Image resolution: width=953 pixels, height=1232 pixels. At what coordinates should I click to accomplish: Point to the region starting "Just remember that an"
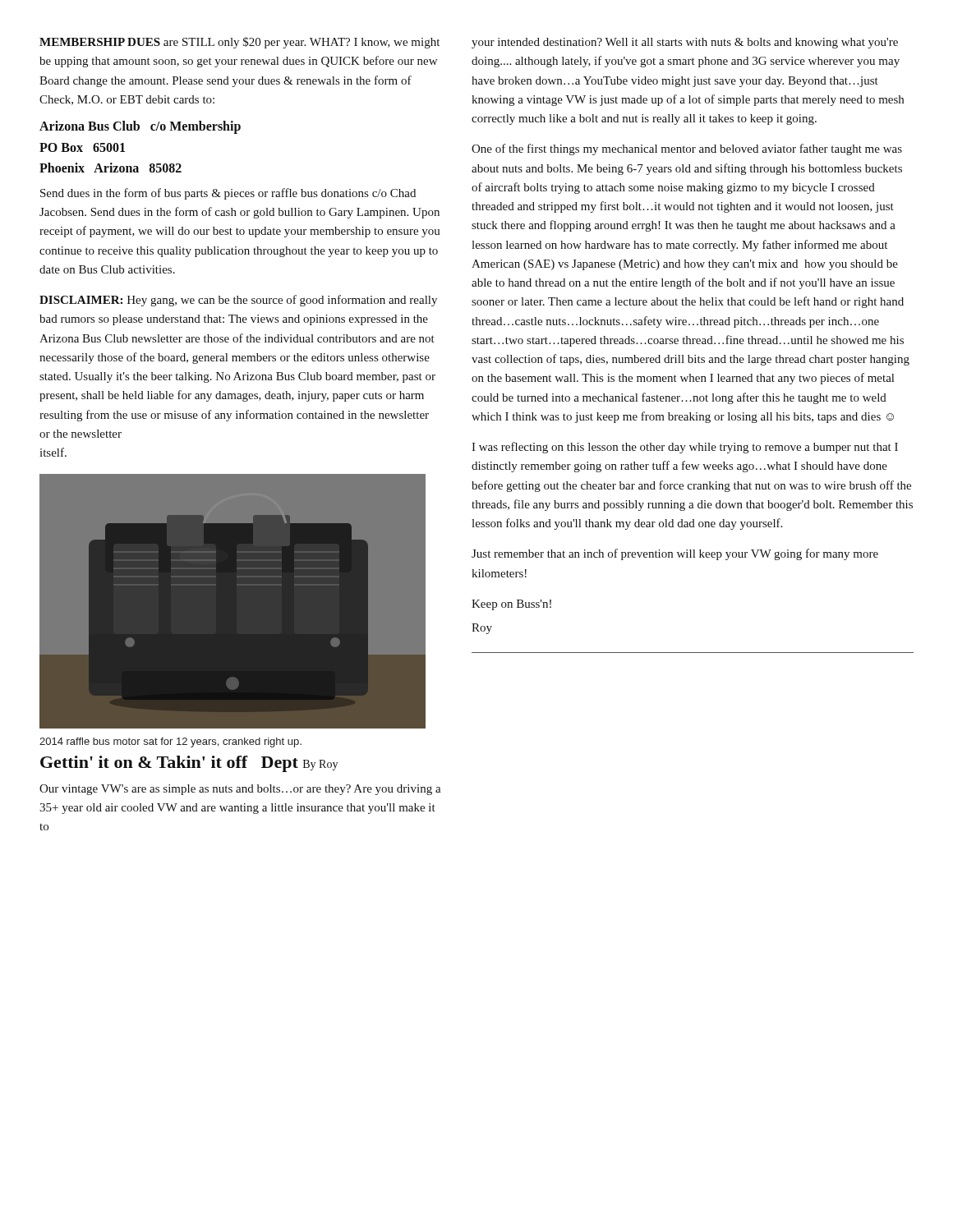click(x=675, y=563)
